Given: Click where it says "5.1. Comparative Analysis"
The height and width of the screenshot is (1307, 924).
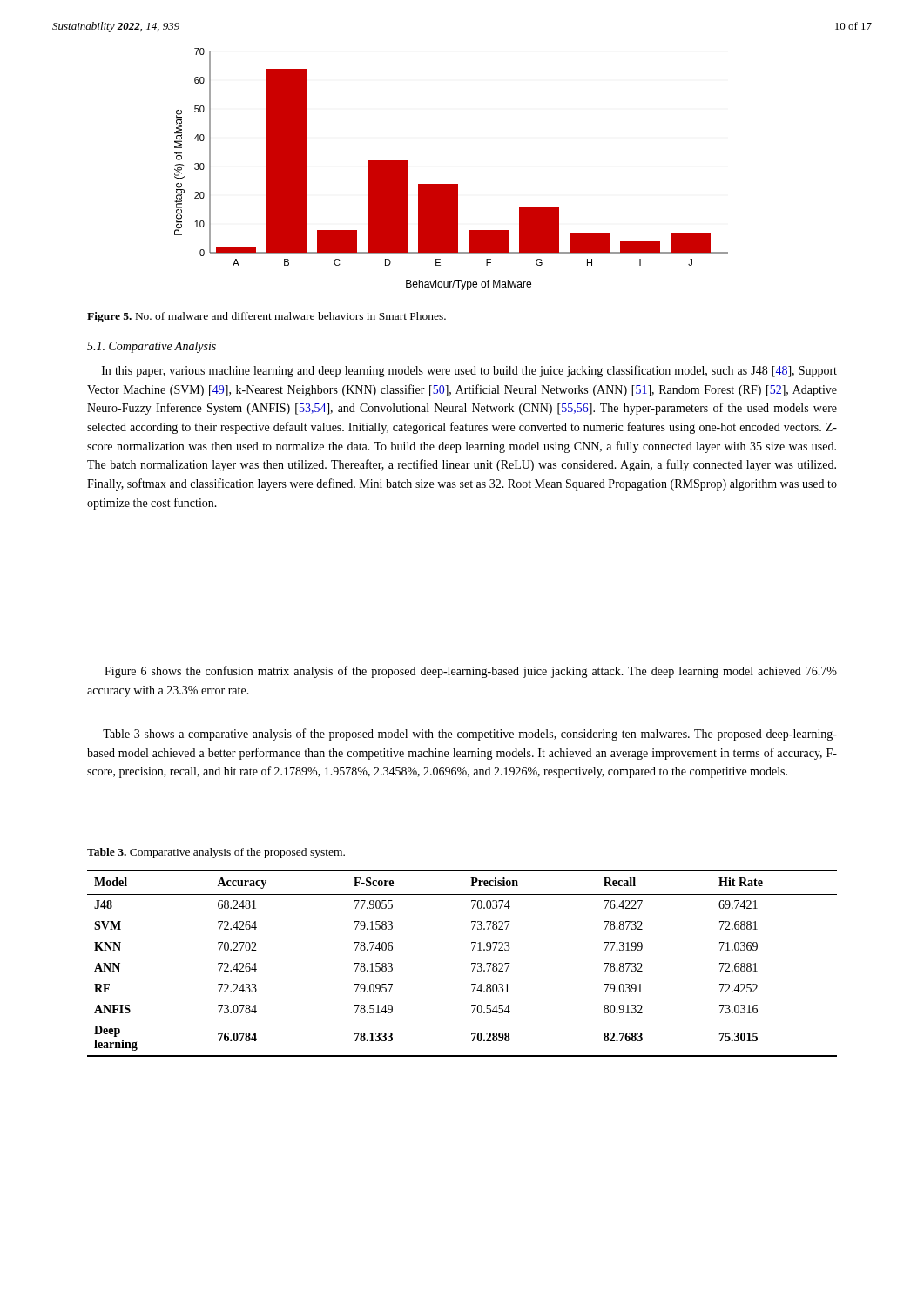Looking at the screenshot, I should point(152,346).
